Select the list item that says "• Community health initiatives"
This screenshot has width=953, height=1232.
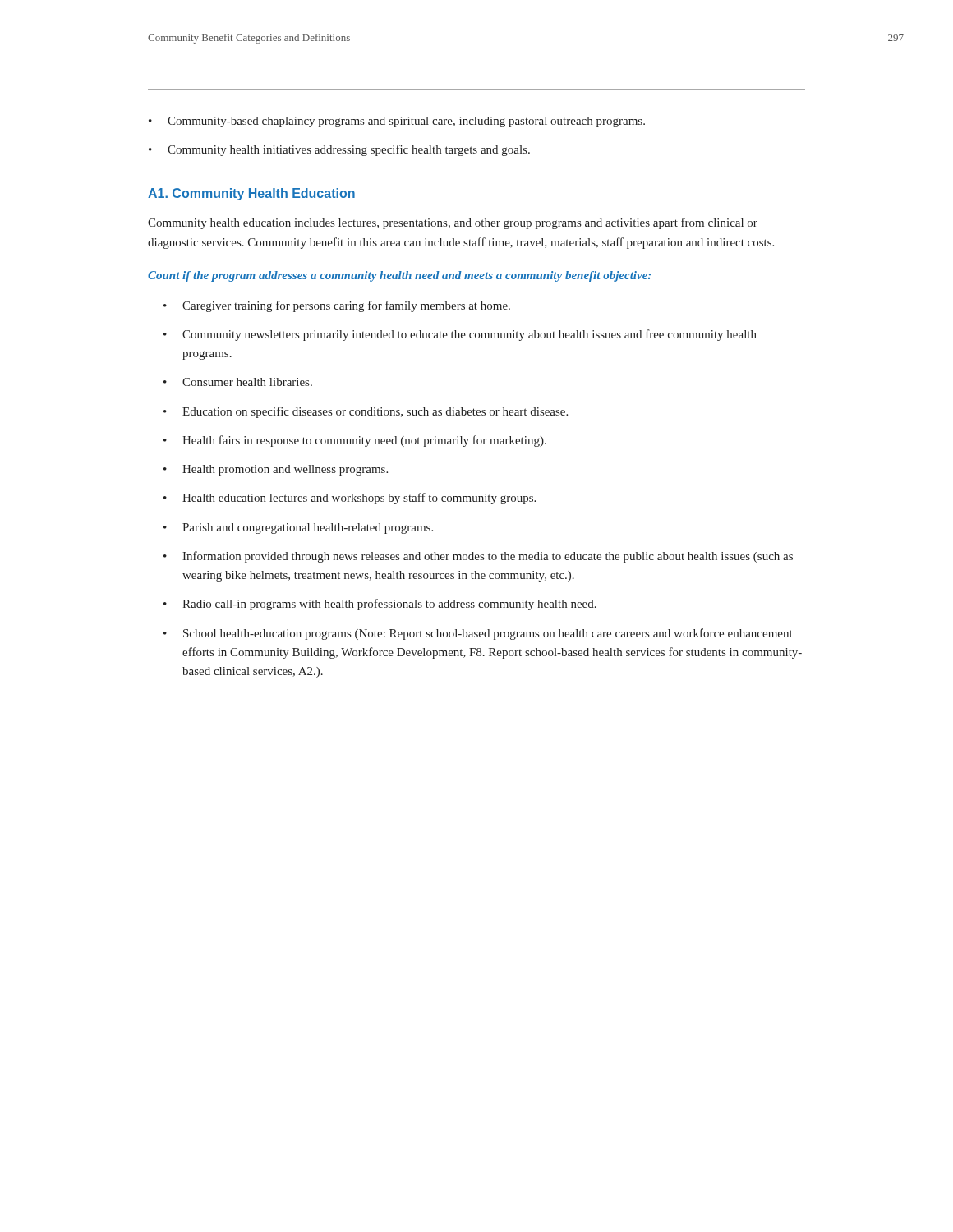point(339,150)
